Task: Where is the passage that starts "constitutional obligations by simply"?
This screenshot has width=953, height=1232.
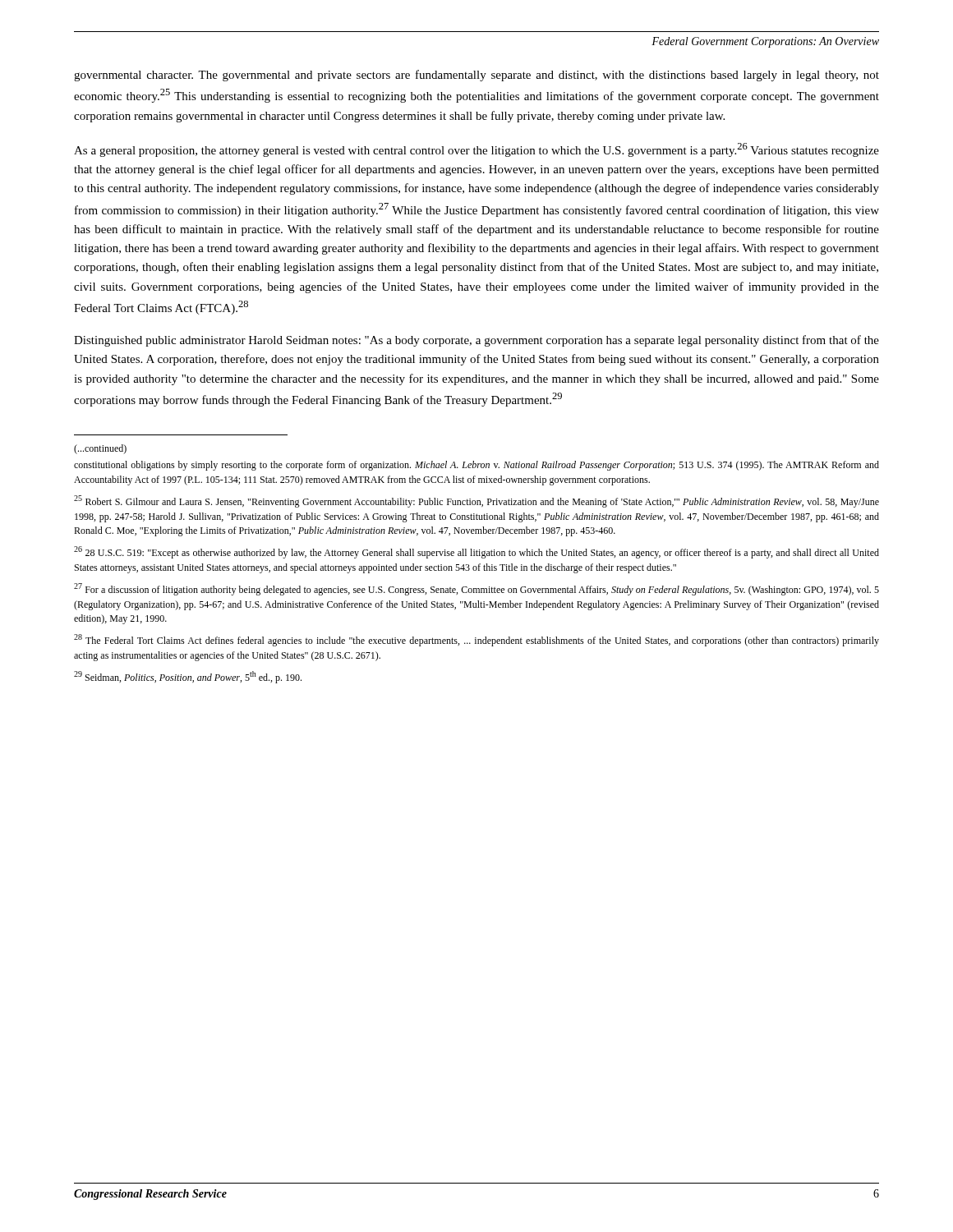Action: (476, 472)
